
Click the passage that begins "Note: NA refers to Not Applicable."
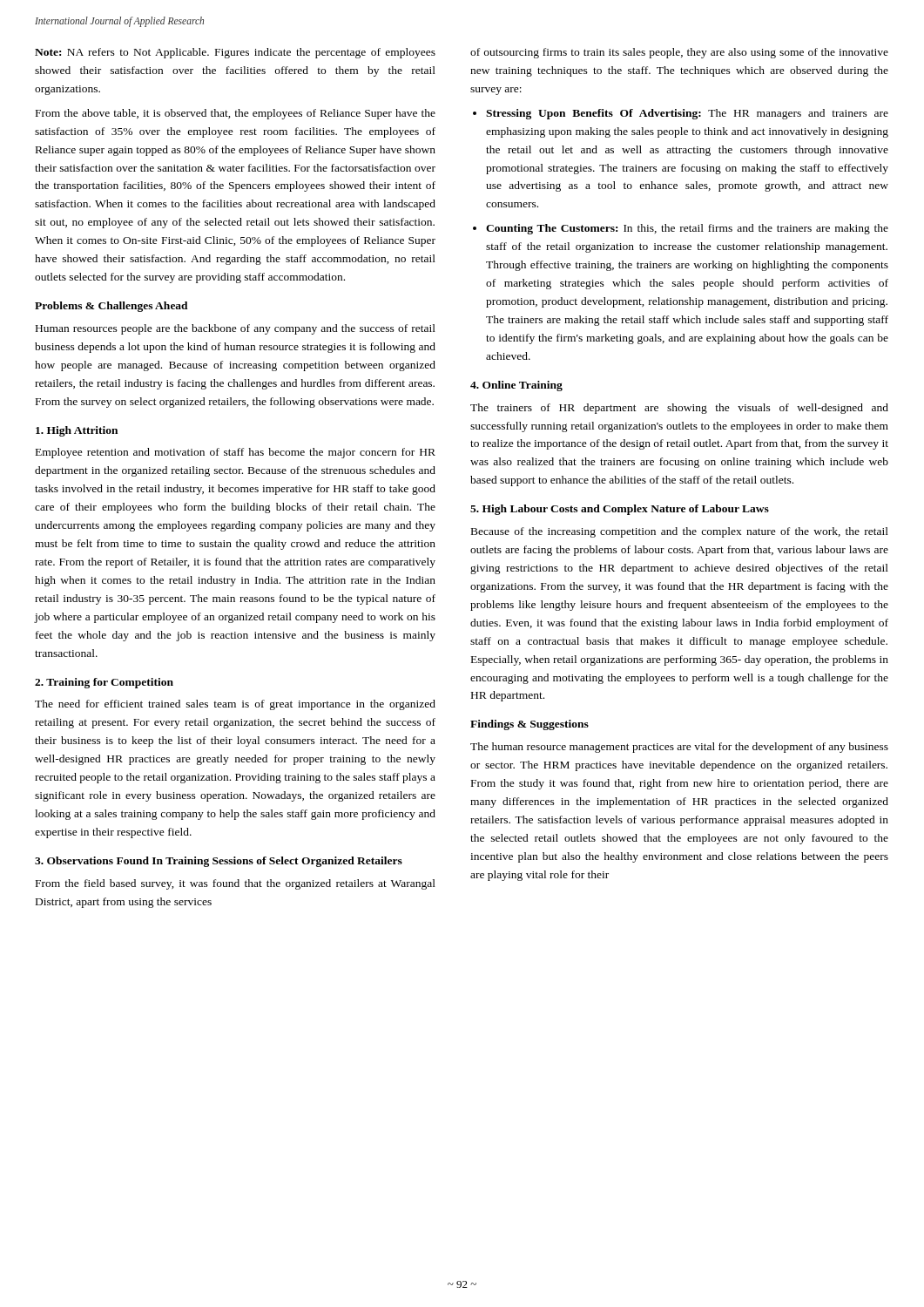[x=235, y=165]
